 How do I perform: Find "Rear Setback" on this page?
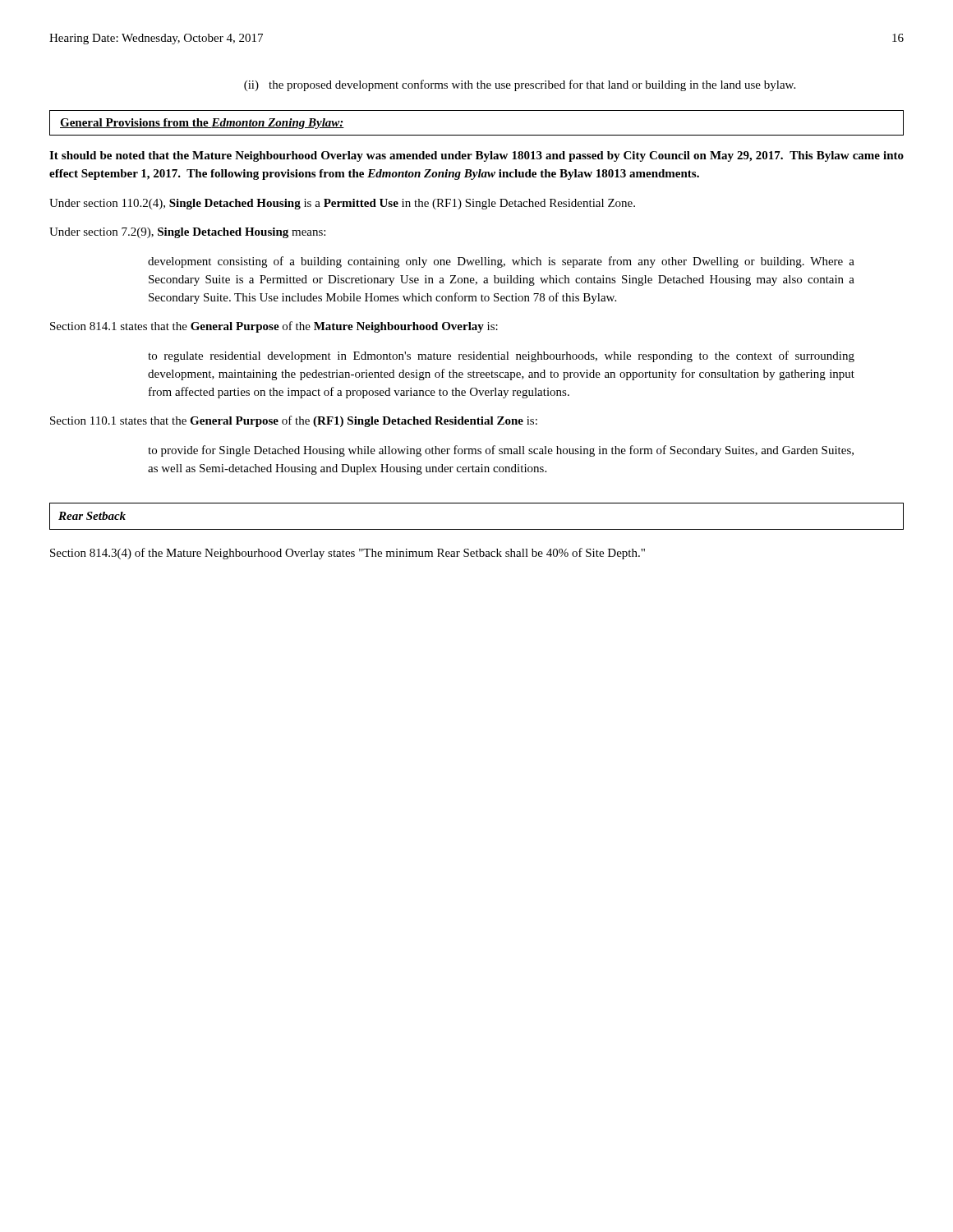point(92,515)
